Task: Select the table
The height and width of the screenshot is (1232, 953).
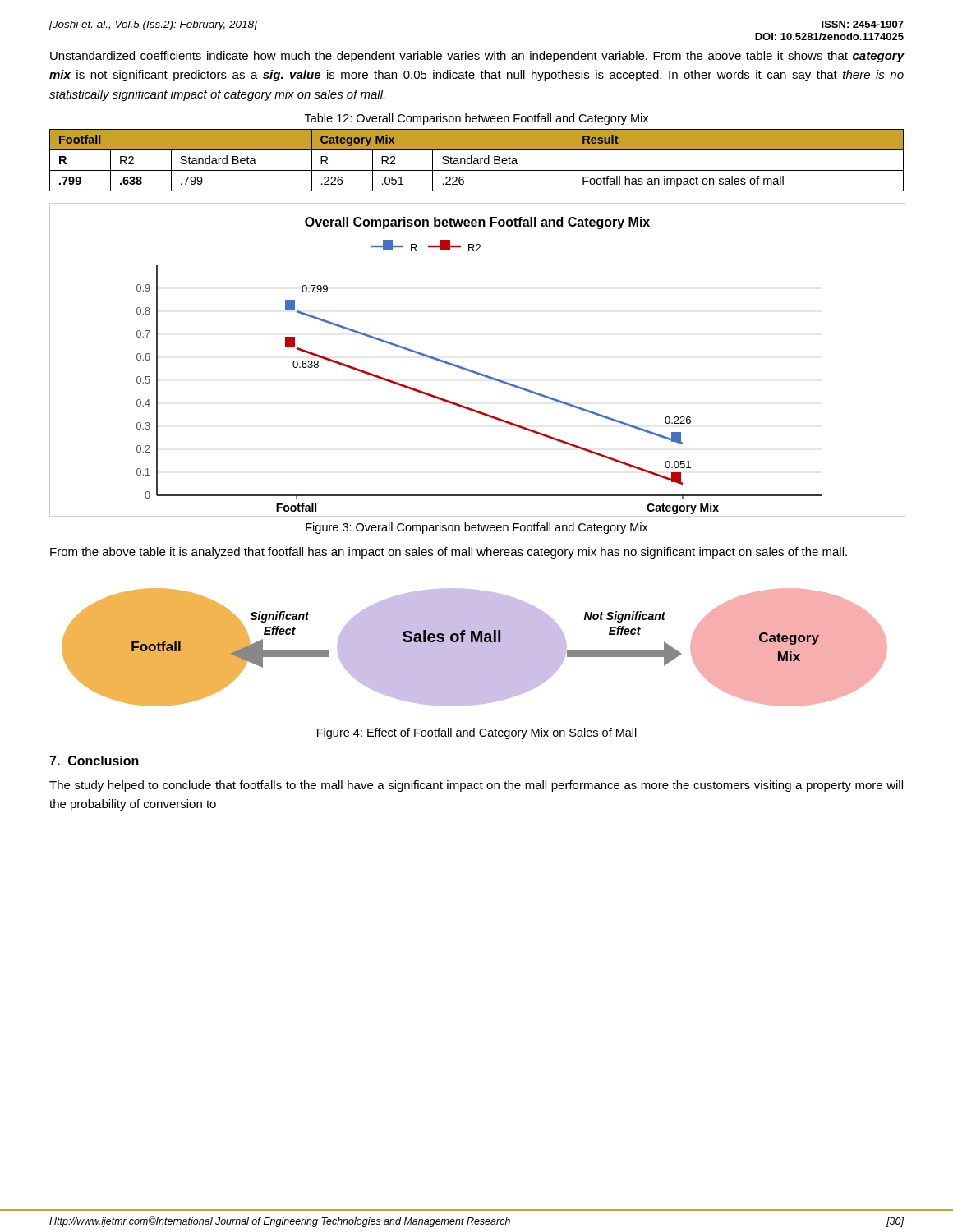Action: point(476,160)
